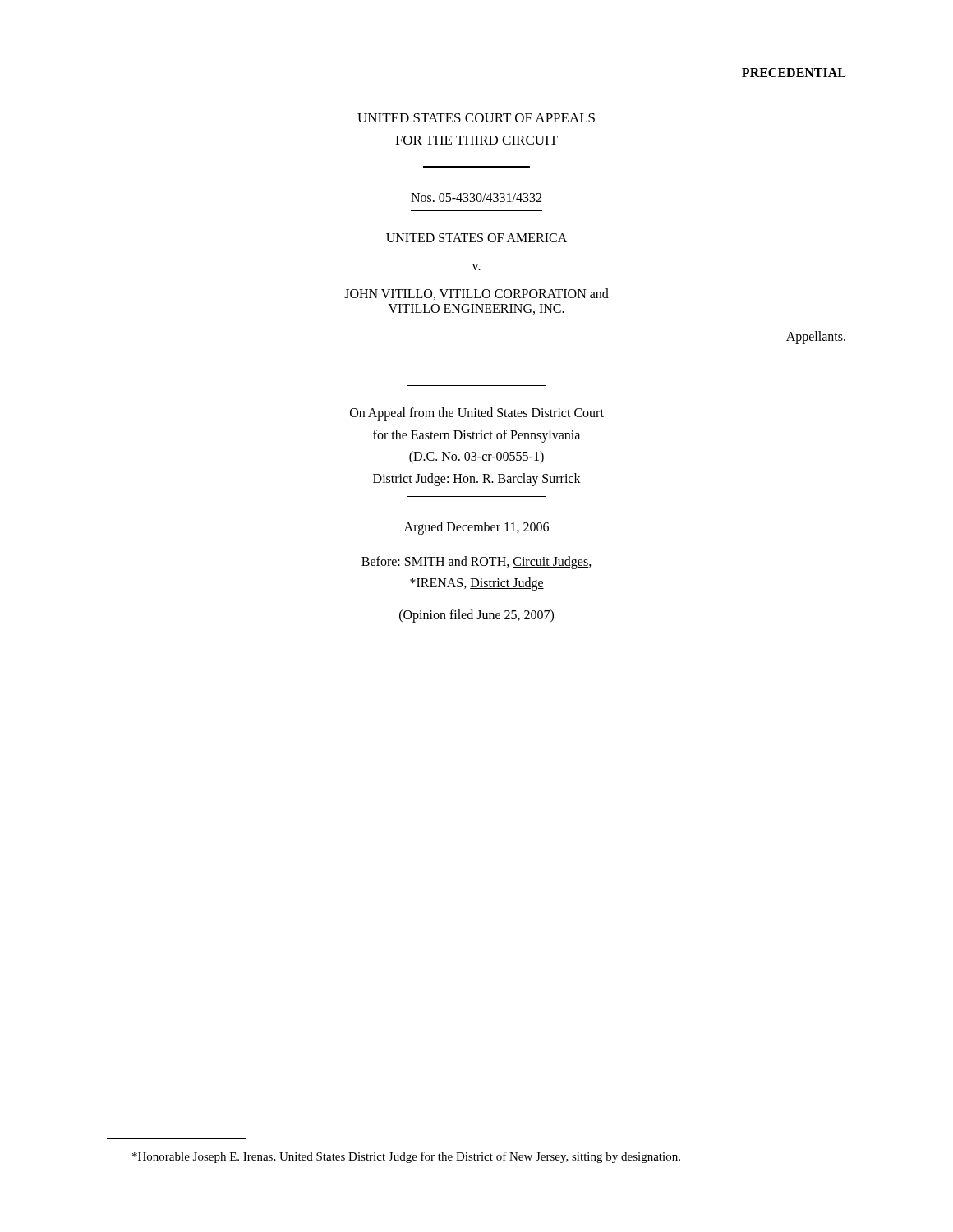Where is the passage that starts "Honorable Joseph E. Irenas, United States District"?
The height and width of the screenshot is (1232, 953).
click(394, 1156)
